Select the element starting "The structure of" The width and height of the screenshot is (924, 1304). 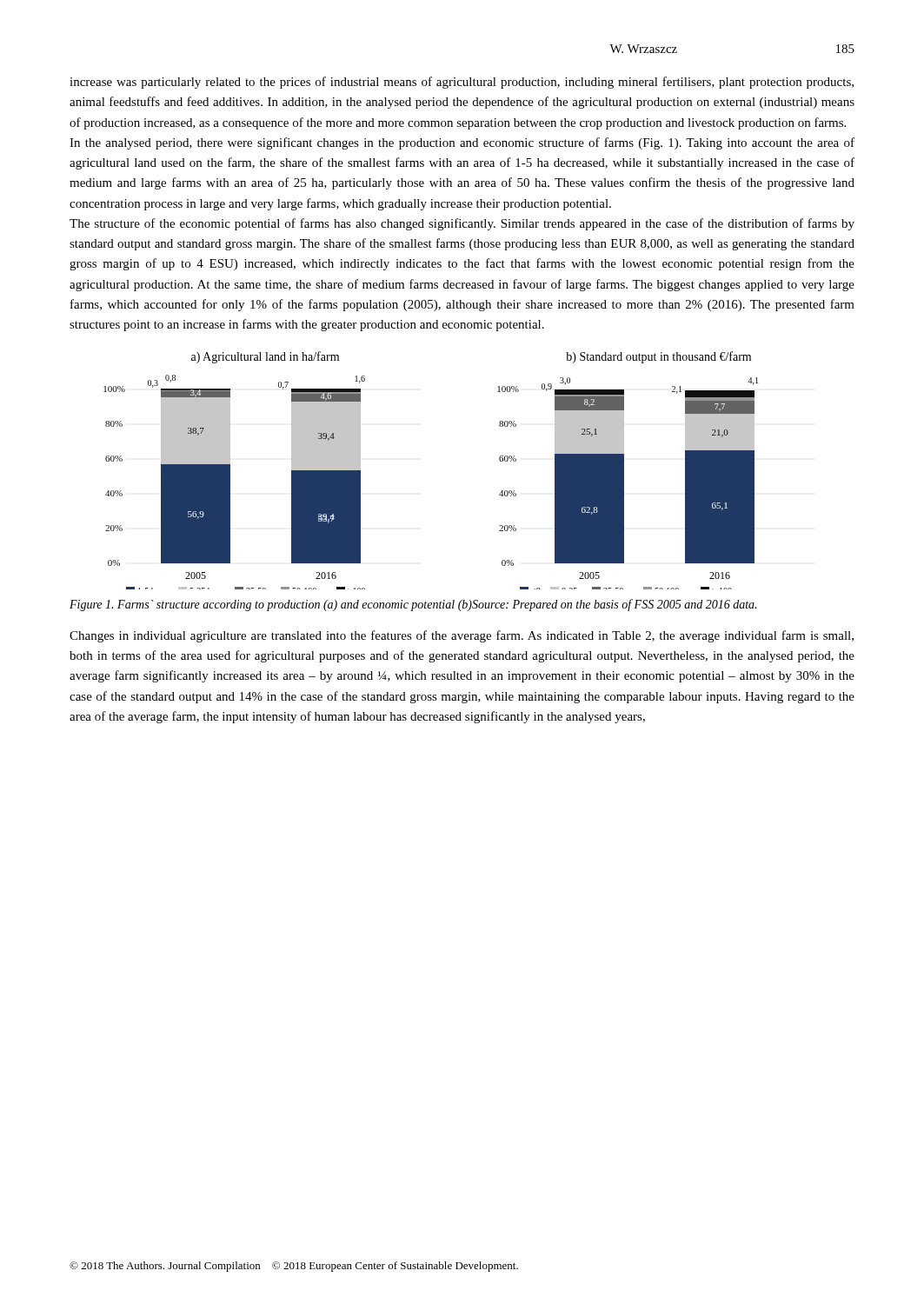[462, 274]
